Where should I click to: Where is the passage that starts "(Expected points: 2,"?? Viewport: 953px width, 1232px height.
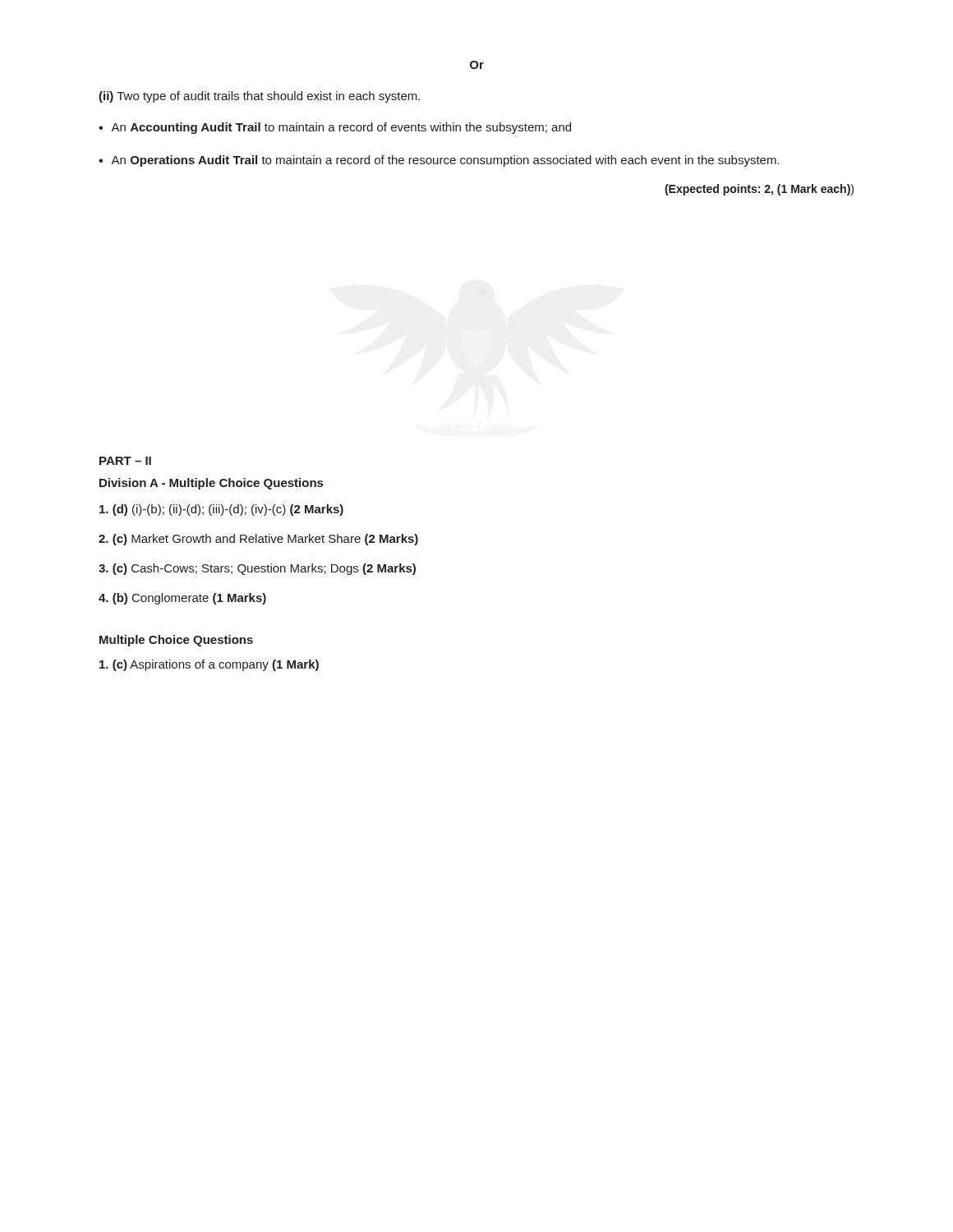[759, 189]
